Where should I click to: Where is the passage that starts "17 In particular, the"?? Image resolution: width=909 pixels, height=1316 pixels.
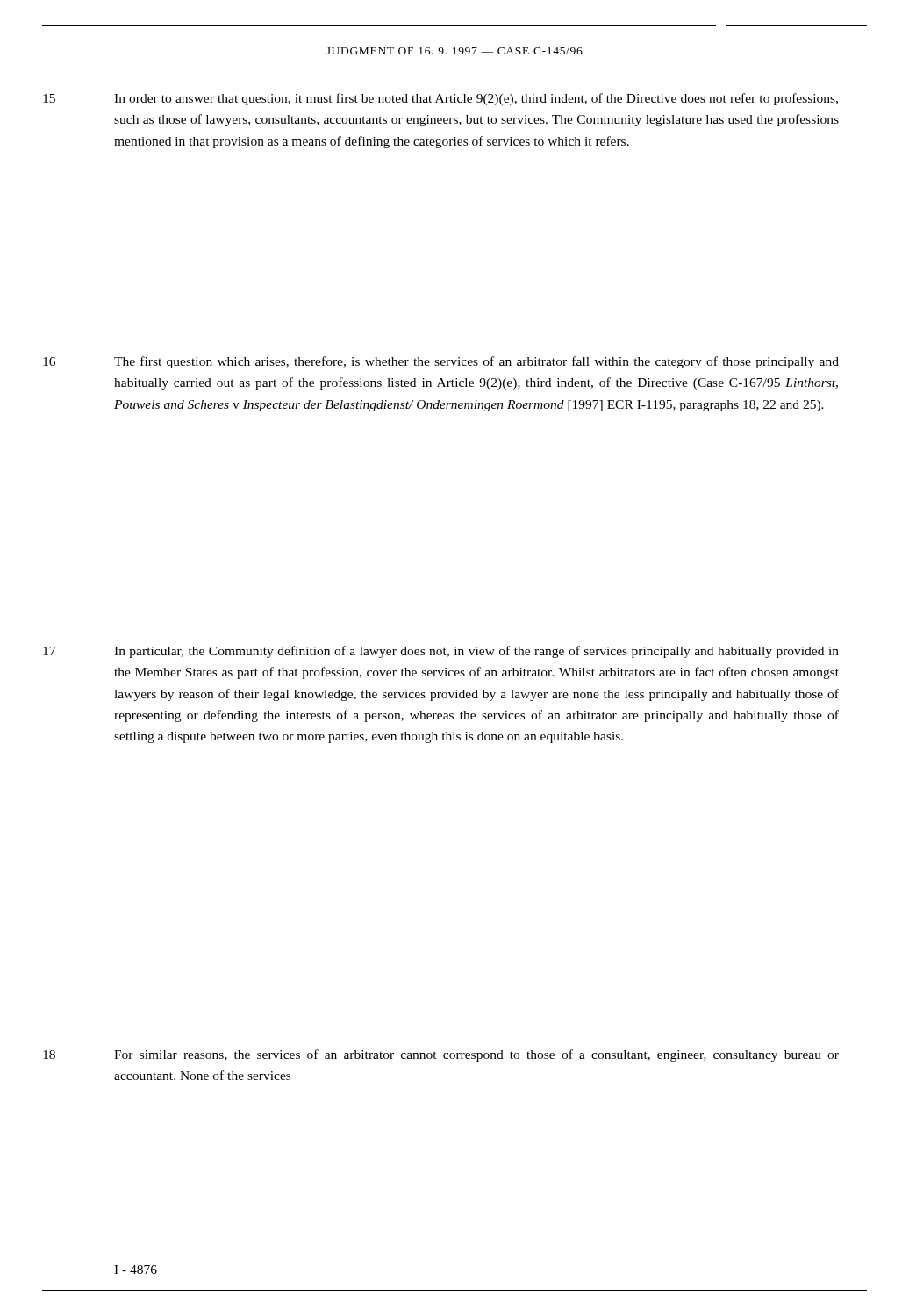pyautogui.click(x=440, y=694)
